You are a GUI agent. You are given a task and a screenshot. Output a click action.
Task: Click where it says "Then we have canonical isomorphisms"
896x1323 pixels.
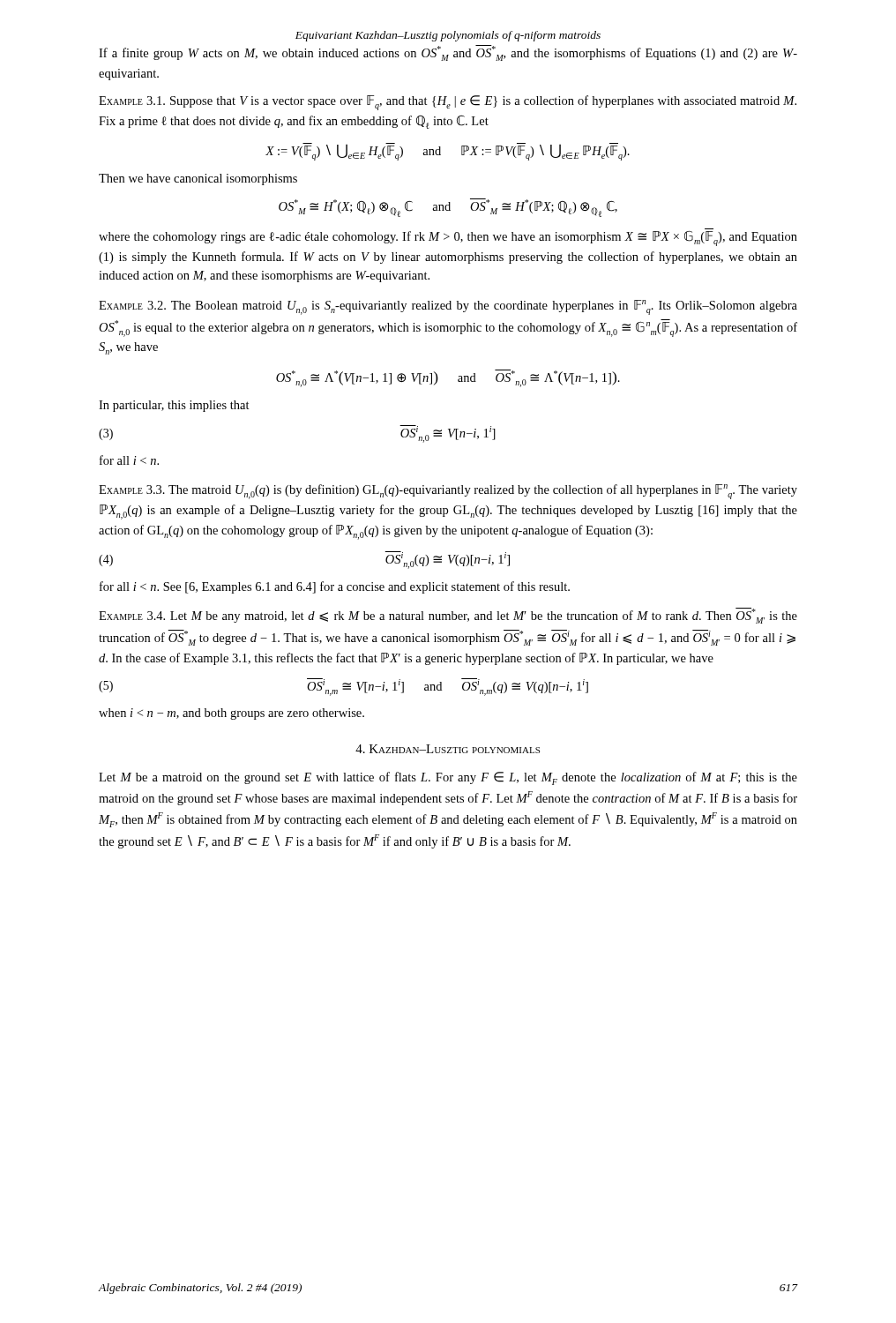point(198,179)
